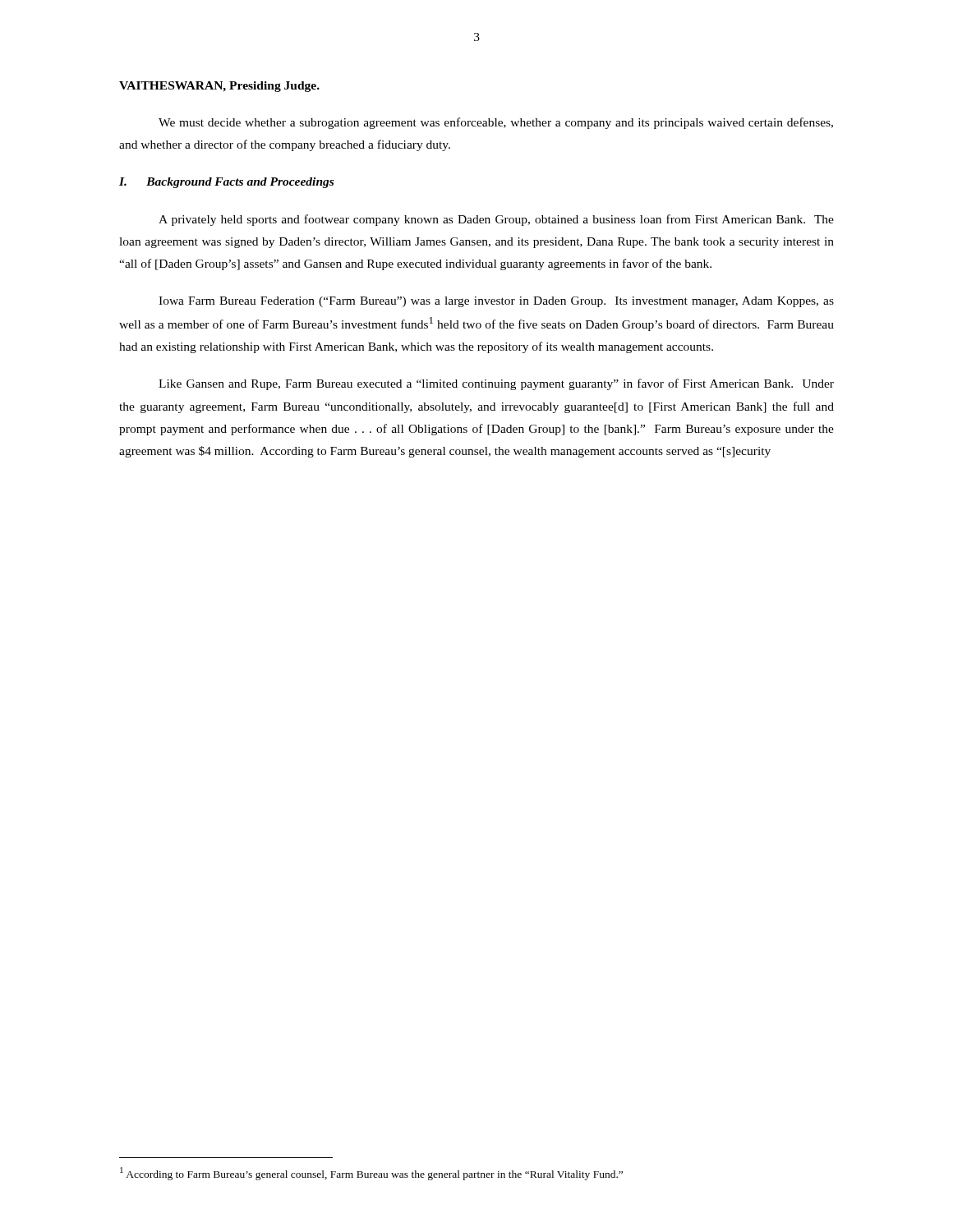Find the text block that says "We must decide whether"
The width and height of the screenshot is (953, 1232).
[476, 133]
